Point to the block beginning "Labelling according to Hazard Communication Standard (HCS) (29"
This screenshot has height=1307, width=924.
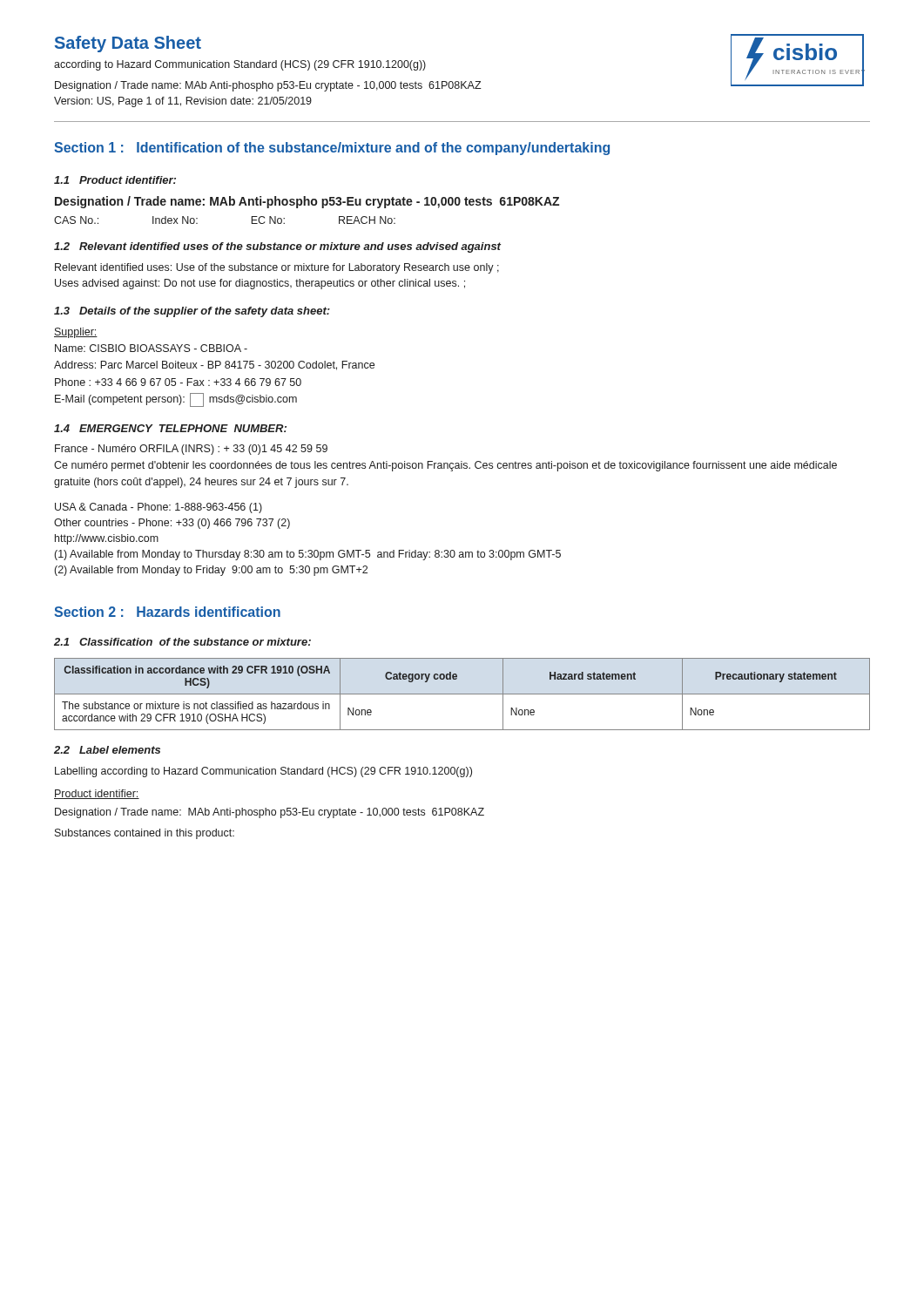(x=462, y=771)
